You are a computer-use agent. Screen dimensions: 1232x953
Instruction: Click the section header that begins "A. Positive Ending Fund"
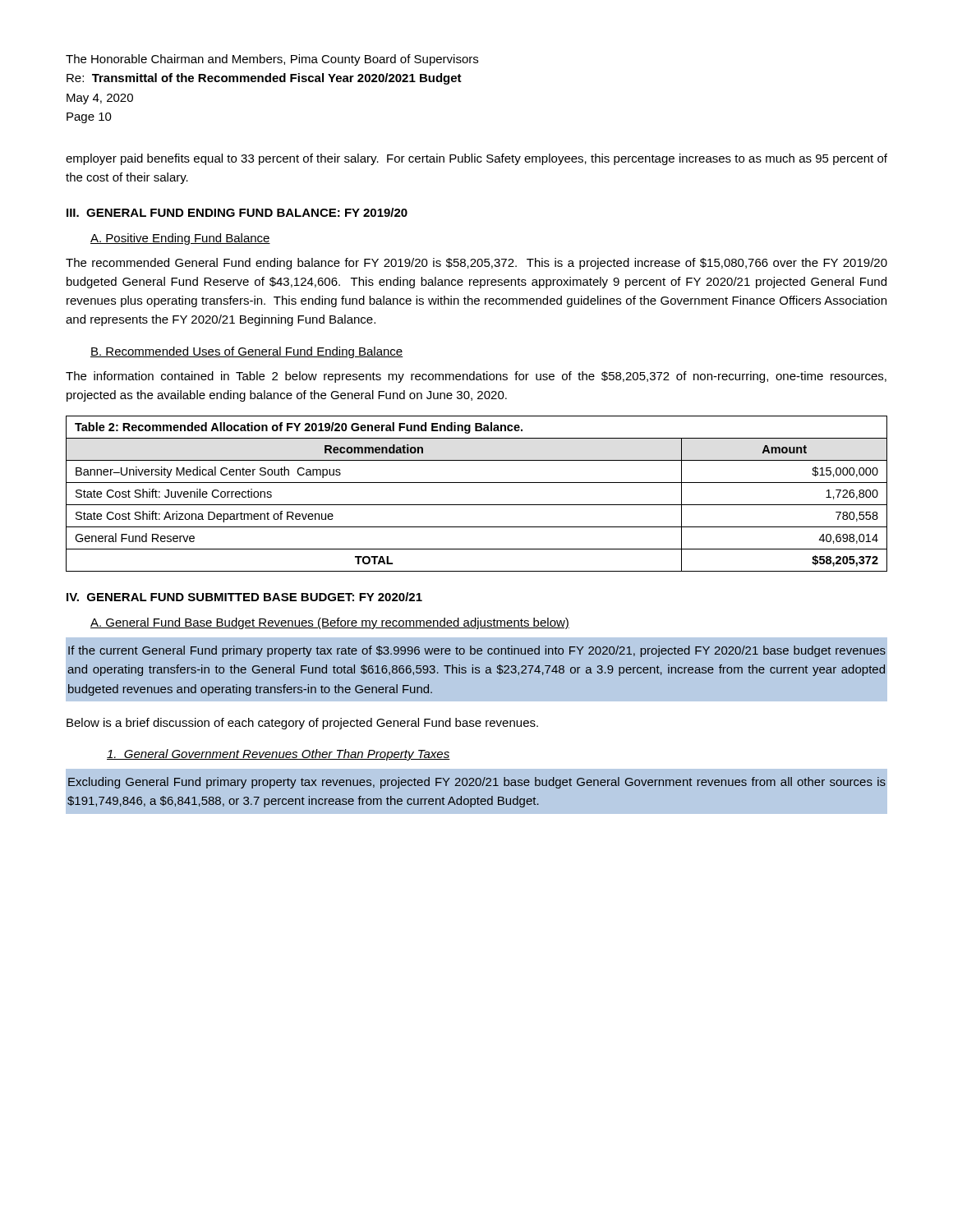pyautogui.click(x=180, y=237)
